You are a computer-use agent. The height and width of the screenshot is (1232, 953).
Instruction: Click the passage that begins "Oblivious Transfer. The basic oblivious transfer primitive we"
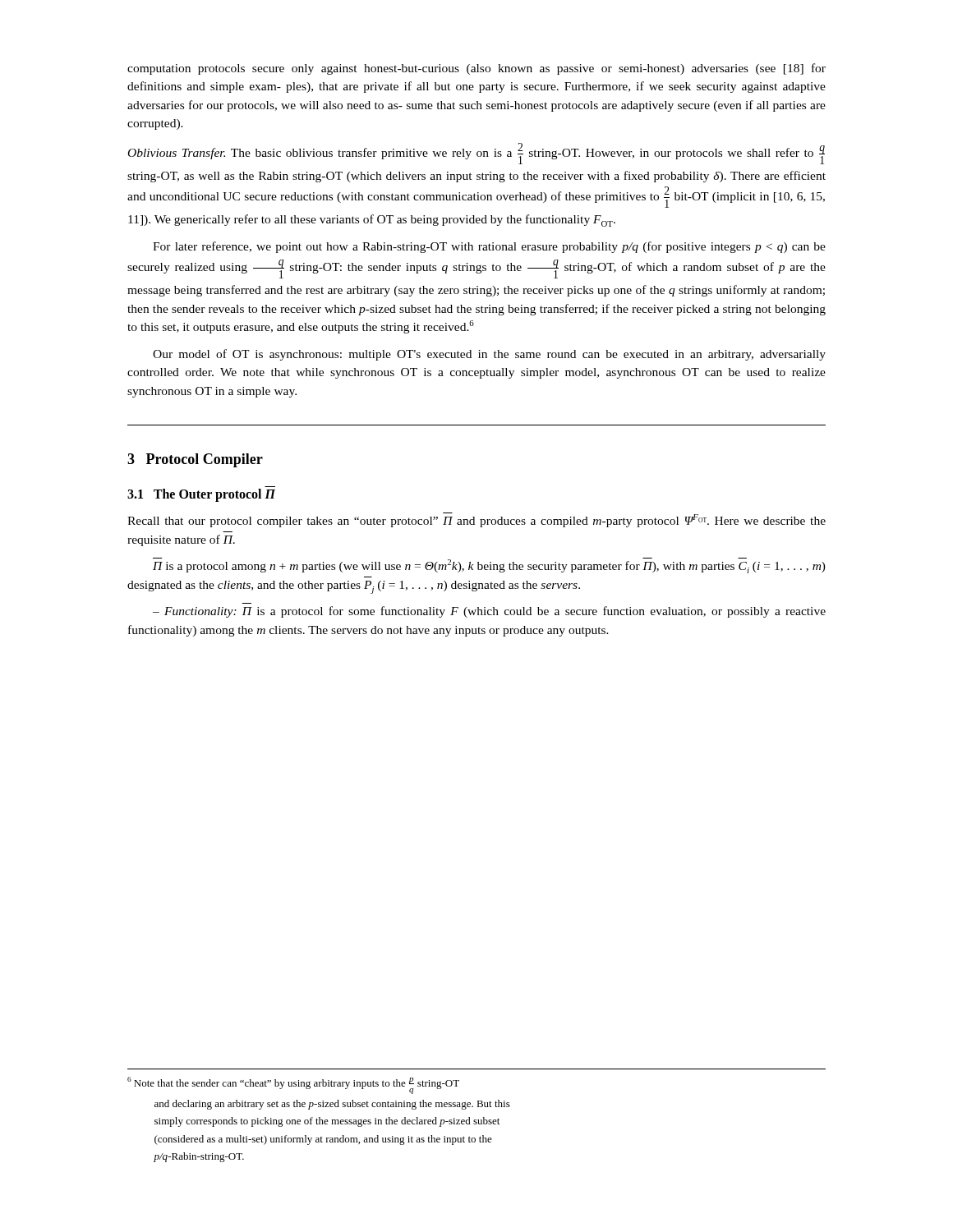coord(476,185)
